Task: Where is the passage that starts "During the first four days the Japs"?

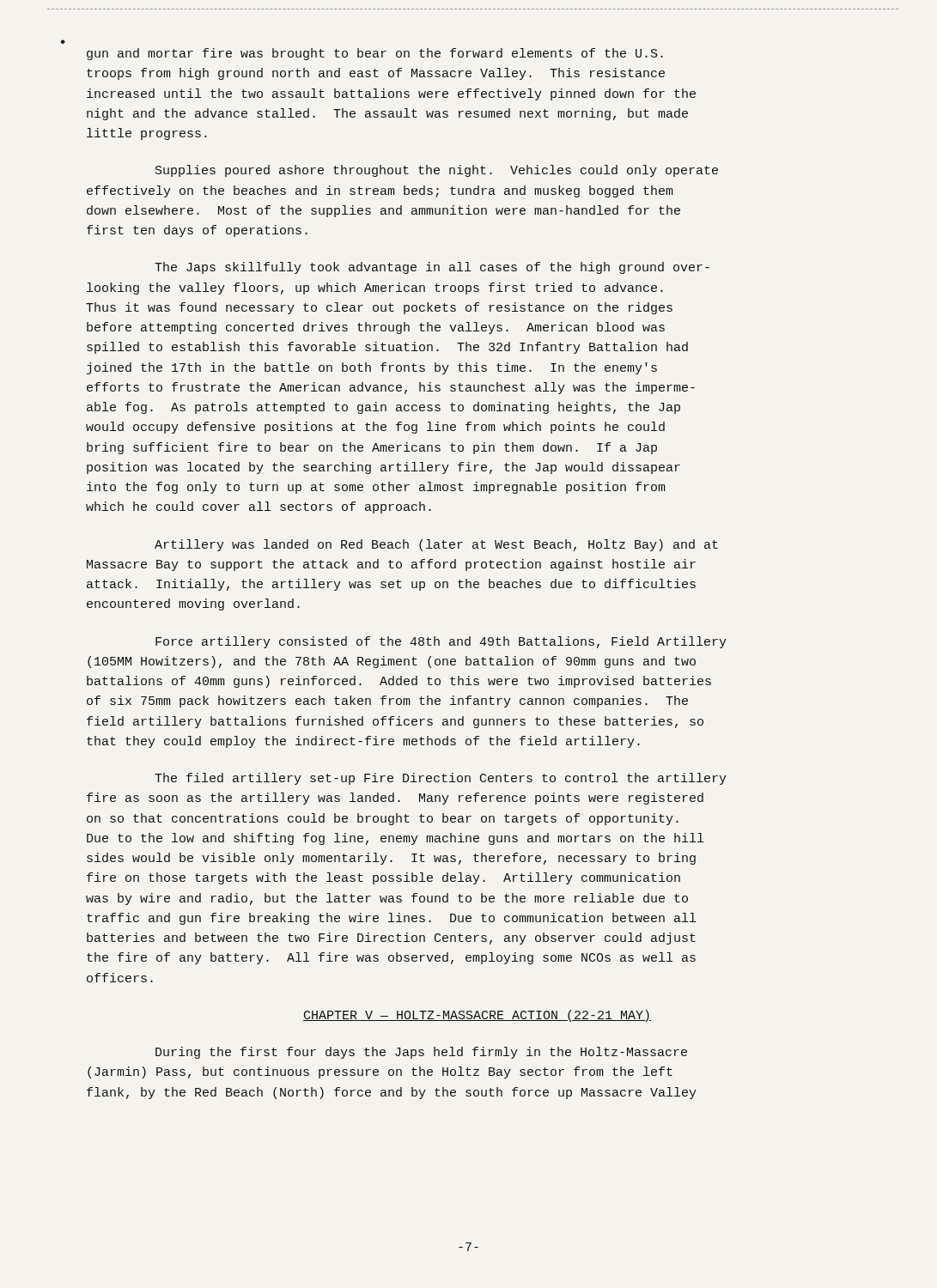Action: click(391, 1073)
